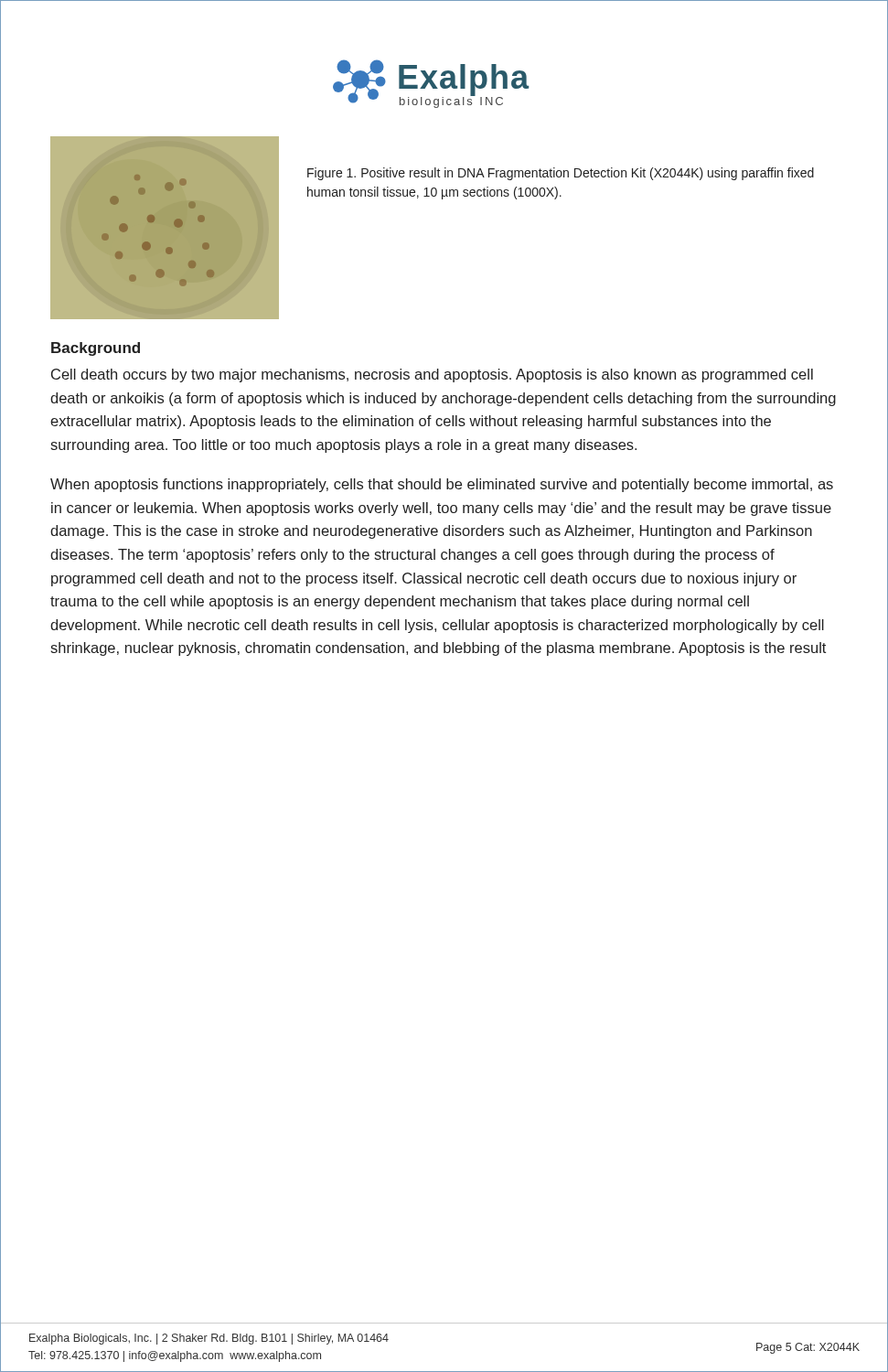Locate the caption that says "Figure 1. Positive result in DNA Fragmentation"

pyautogui.click(x=560, y=182)
